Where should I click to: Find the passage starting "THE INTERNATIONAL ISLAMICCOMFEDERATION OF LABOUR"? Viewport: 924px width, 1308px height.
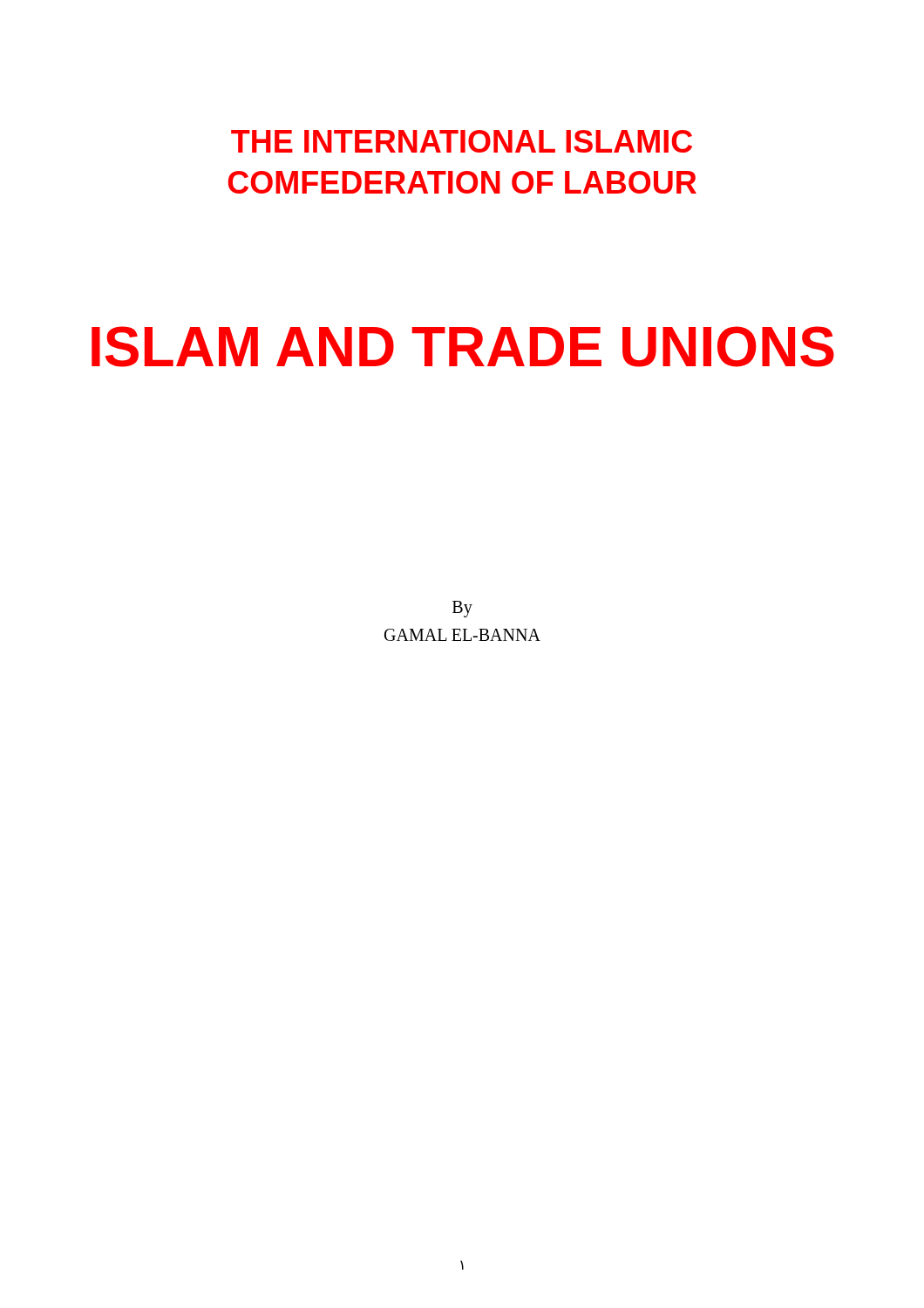click(462, 162)
